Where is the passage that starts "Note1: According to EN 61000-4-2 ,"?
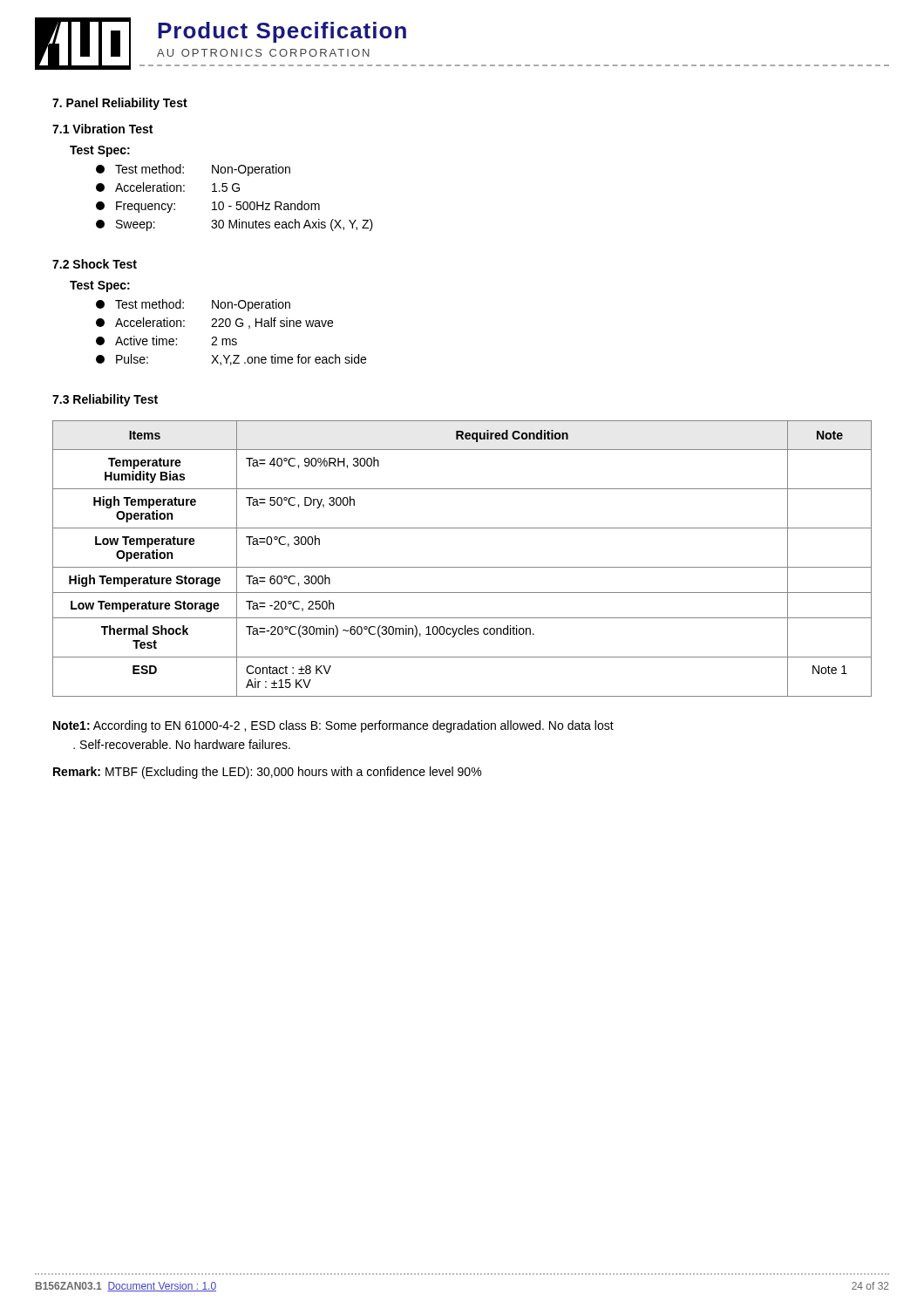Viewport: 924px width, 1308px height. point(333,735)
